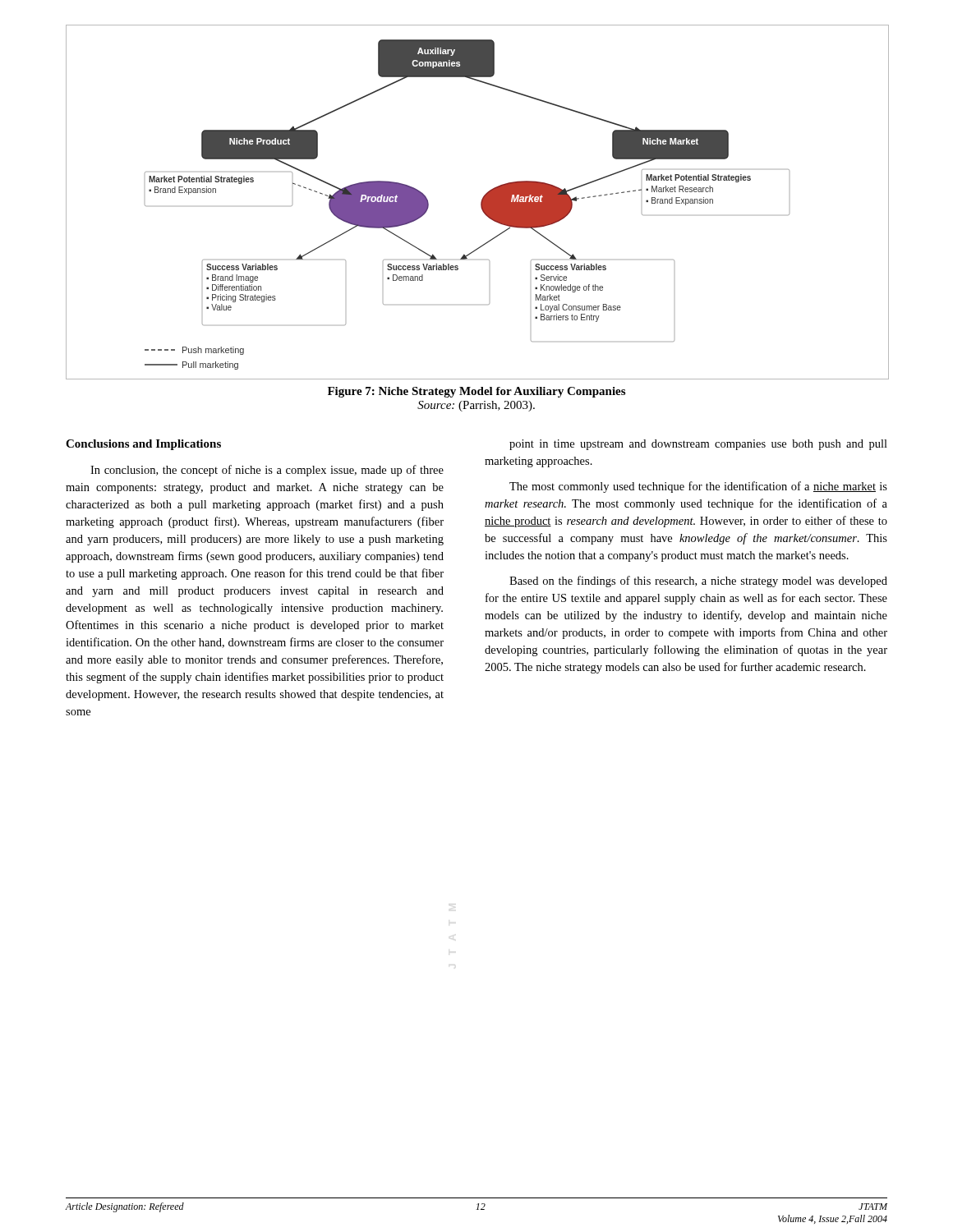Select the flowchart

pyautogui.click(x=477, y=202)
